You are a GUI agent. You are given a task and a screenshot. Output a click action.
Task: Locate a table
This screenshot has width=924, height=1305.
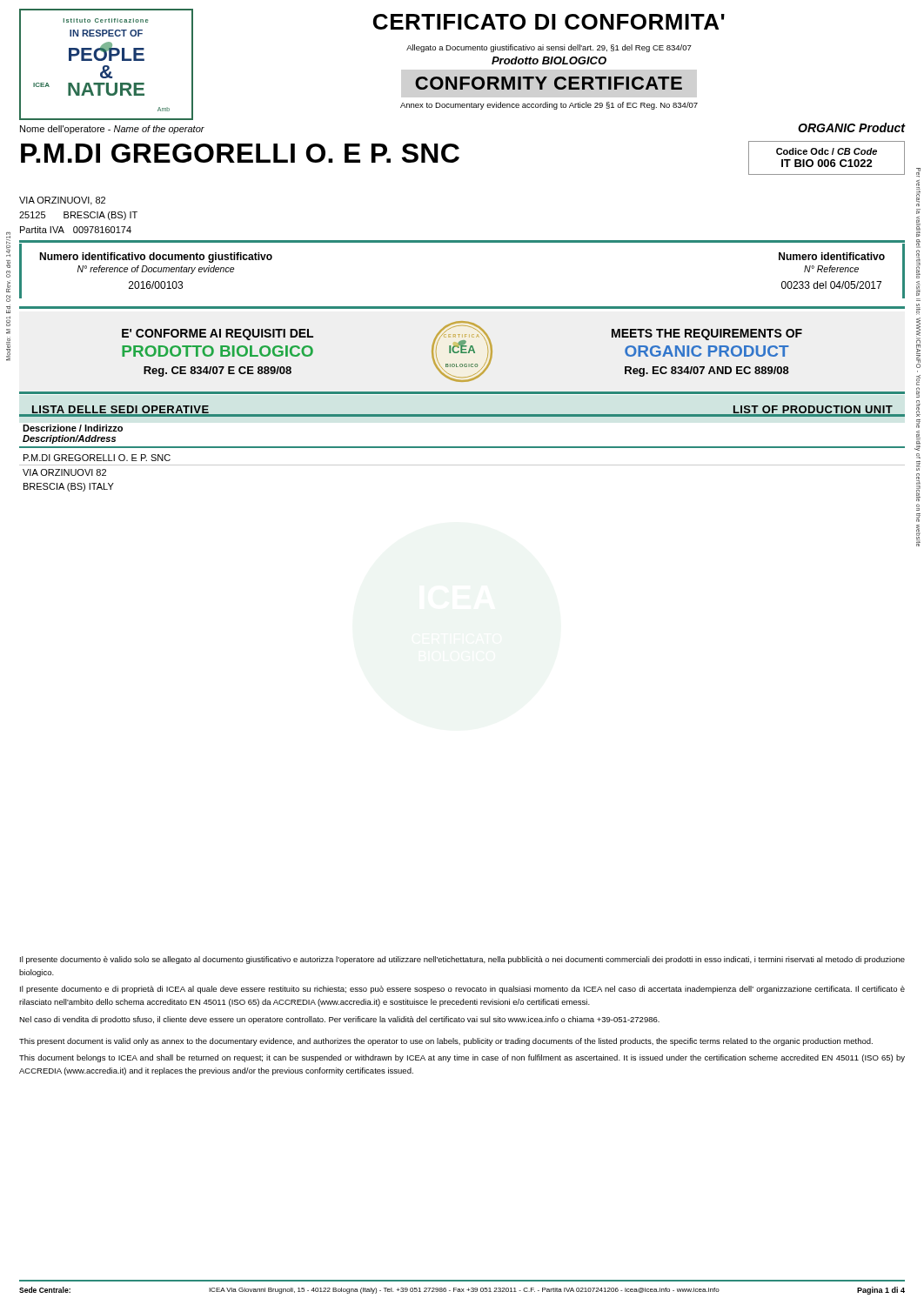[462, 459]
